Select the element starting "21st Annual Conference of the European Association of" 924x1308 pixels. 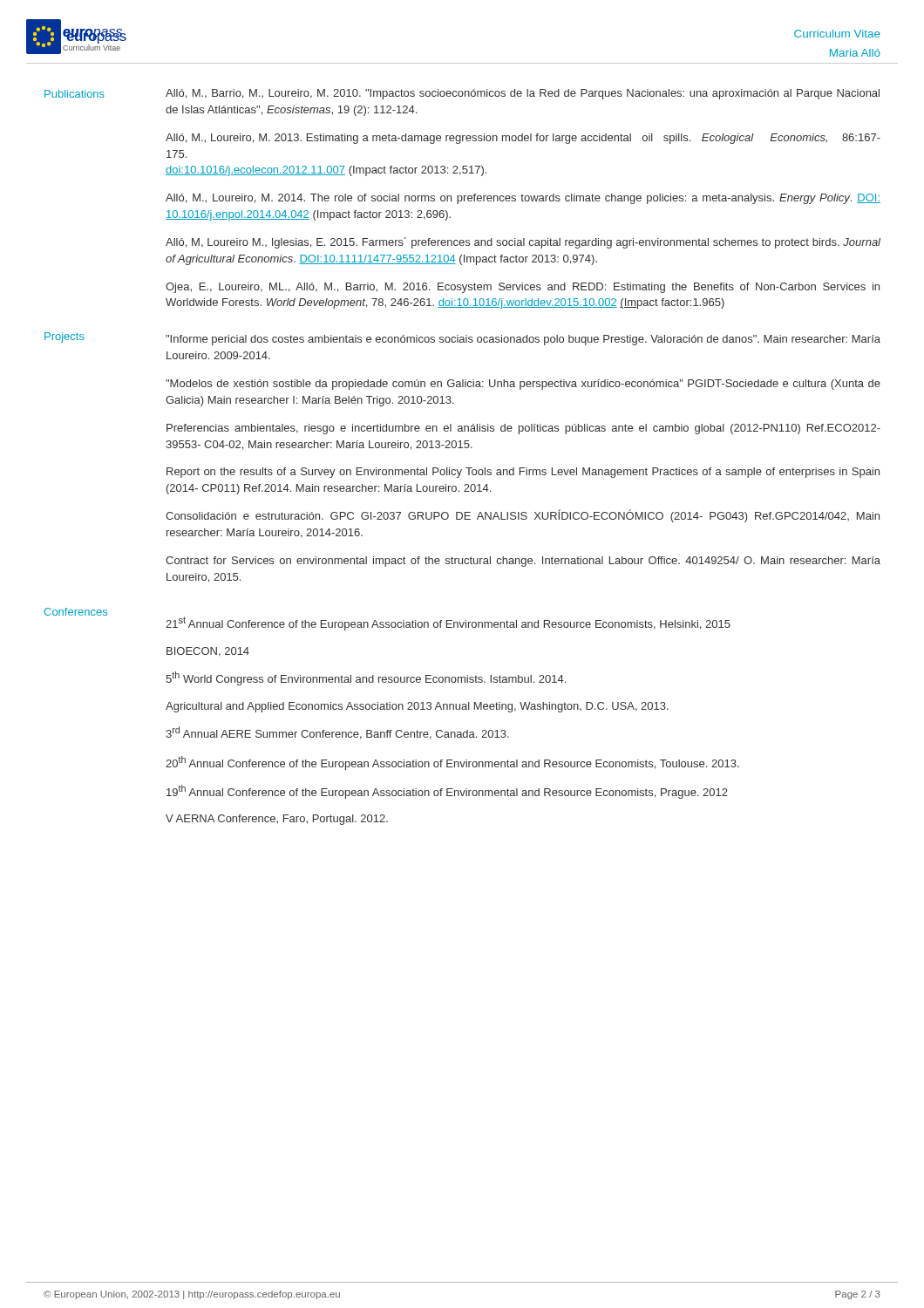448,623
